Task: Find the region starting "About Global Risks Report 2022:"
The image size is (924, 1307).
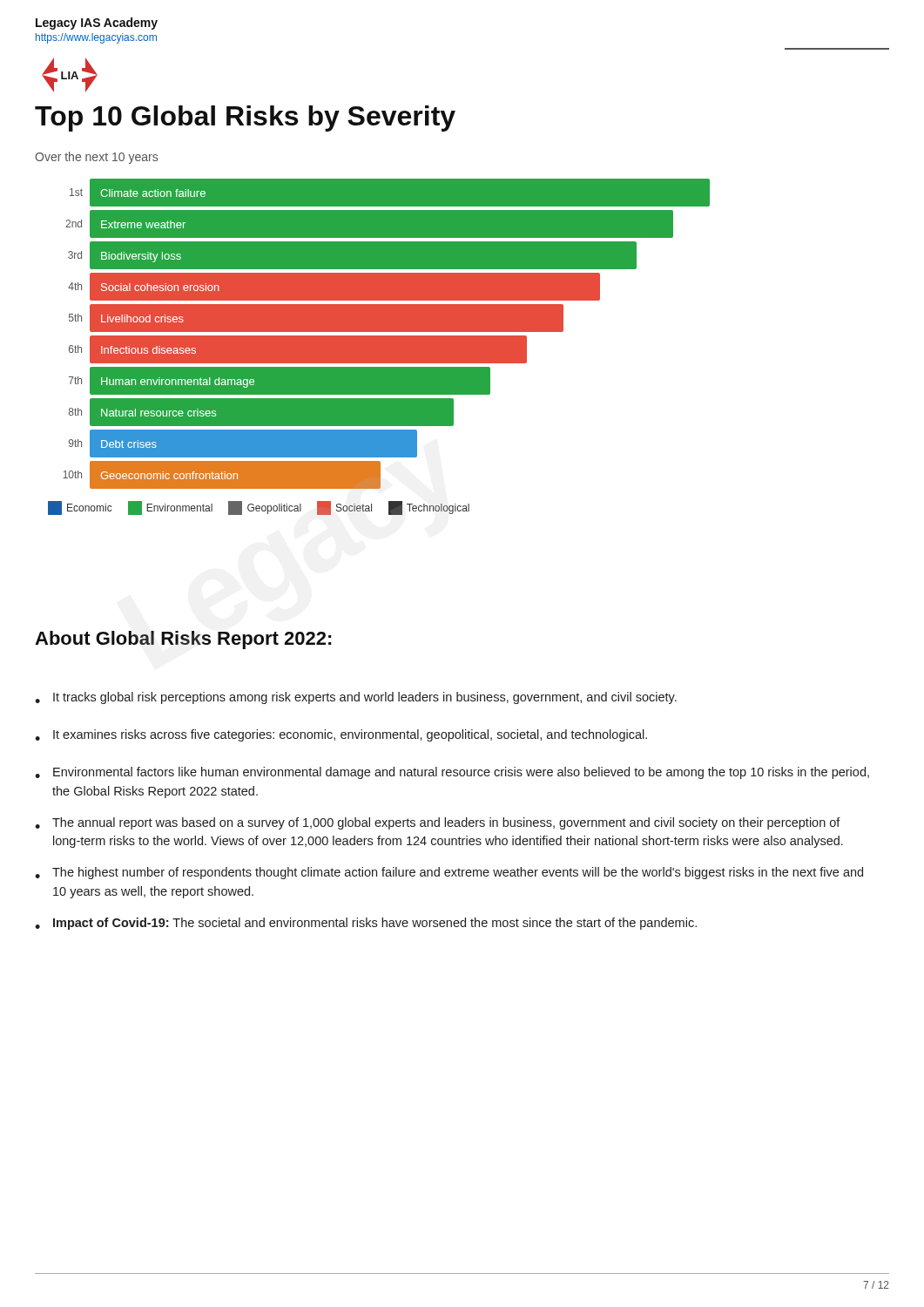Action: (x=184, y=639)
